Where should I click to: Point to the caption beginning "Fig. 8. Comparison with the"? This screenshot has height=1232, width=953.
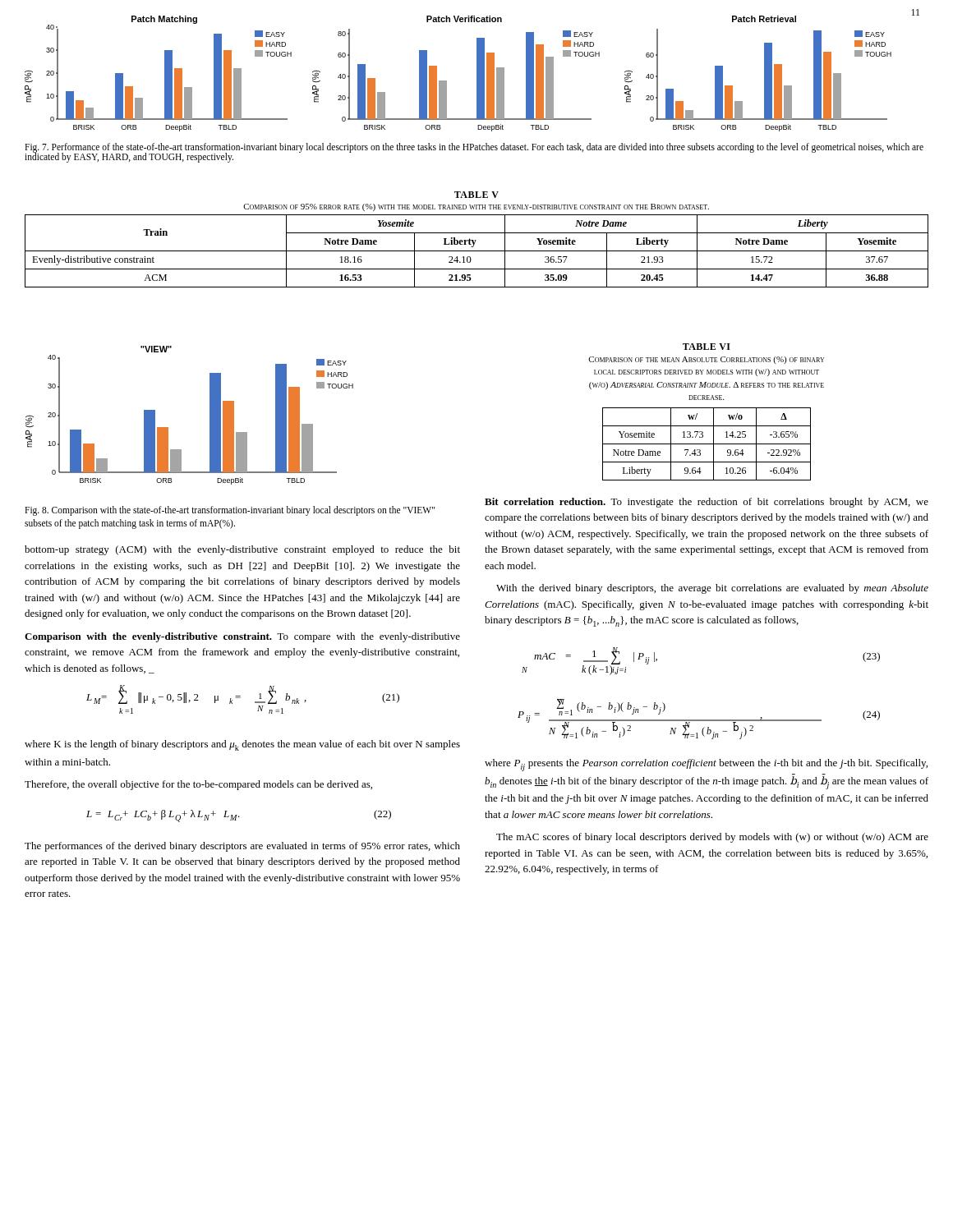[x=230, y=517]
